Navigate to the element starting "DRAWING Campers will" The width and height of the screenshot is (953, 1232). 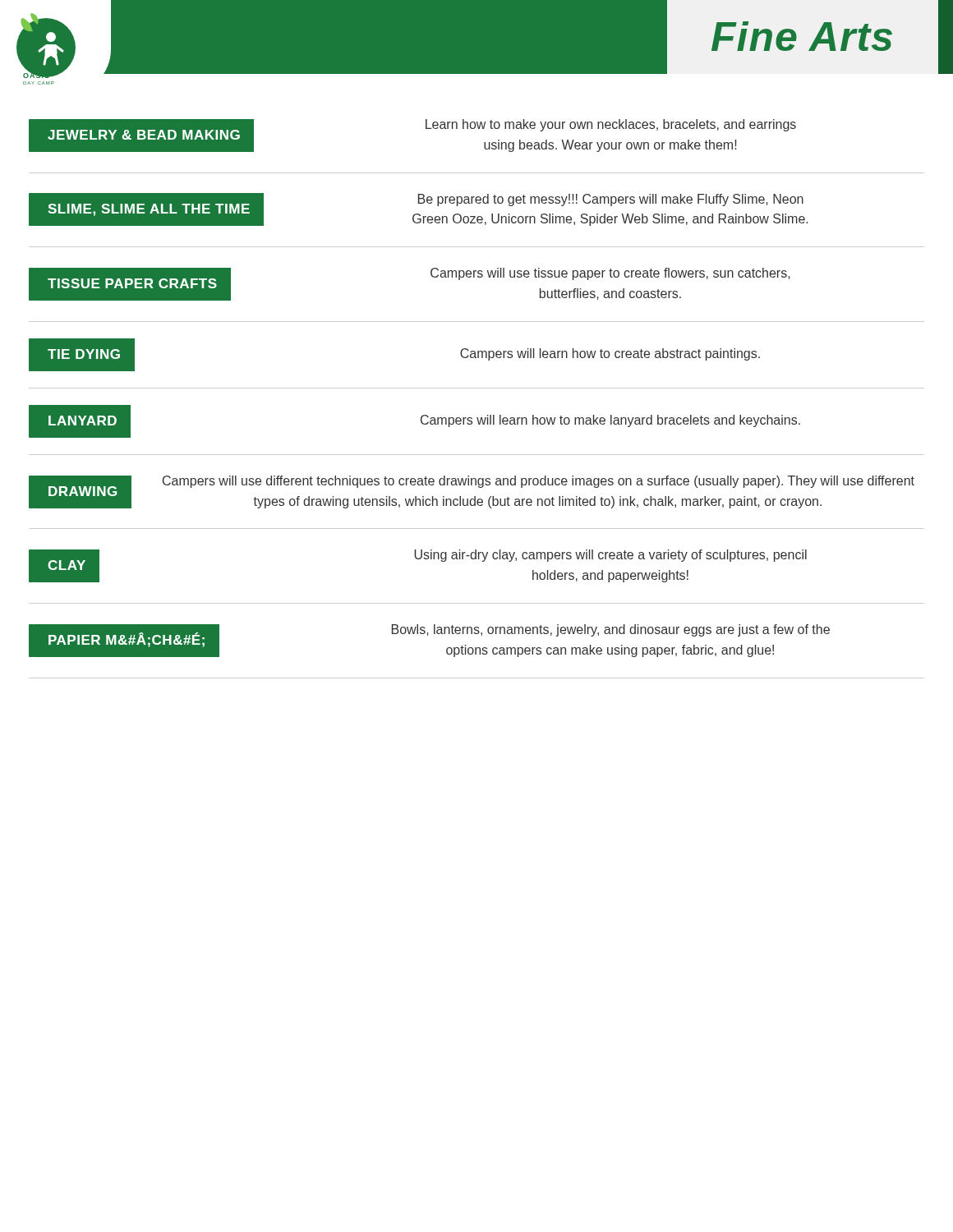pyautogui.click(x=476, y=492)
